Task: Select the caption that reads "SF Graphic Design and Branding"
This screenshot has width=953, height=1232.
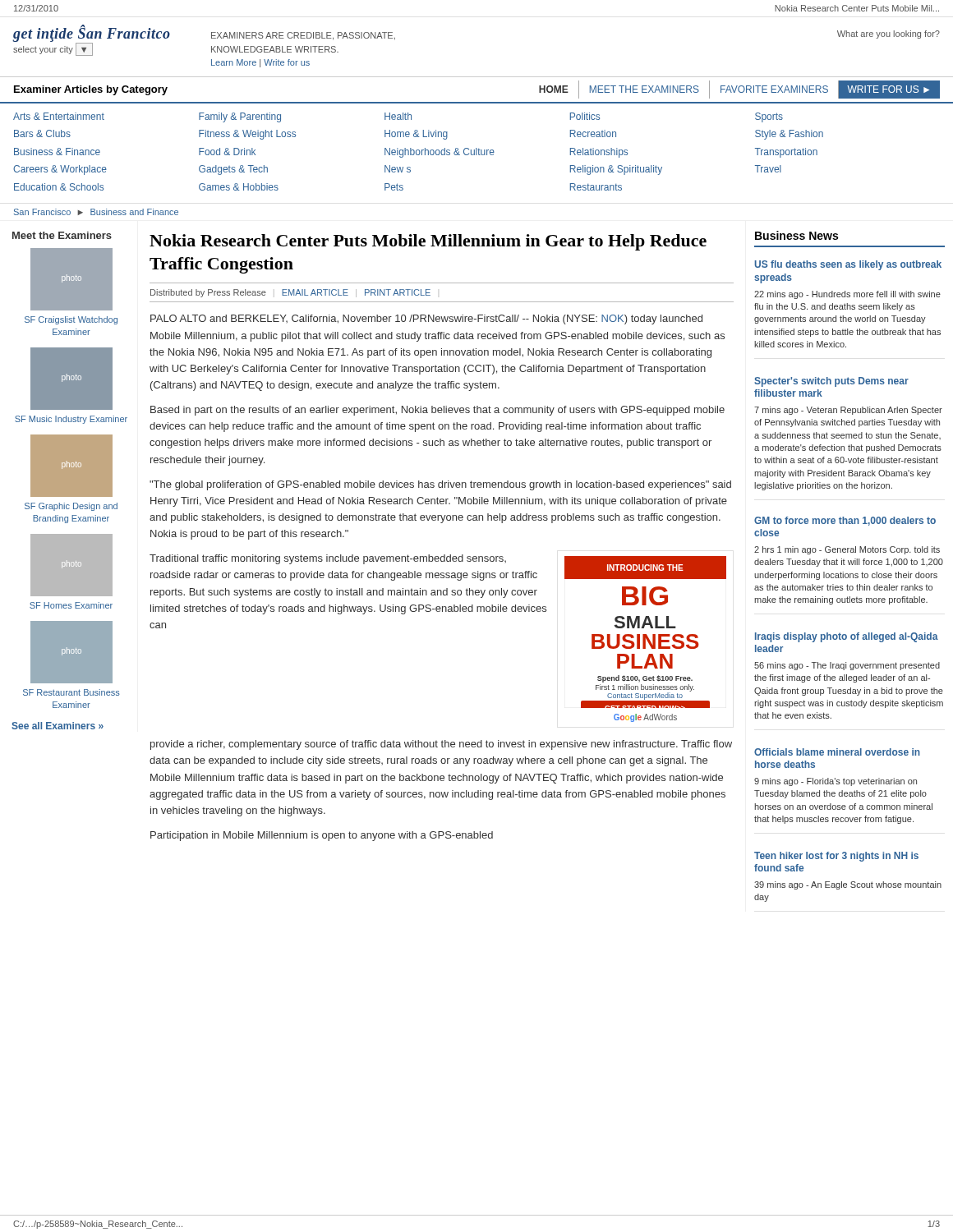Action: tap(71, 512)
